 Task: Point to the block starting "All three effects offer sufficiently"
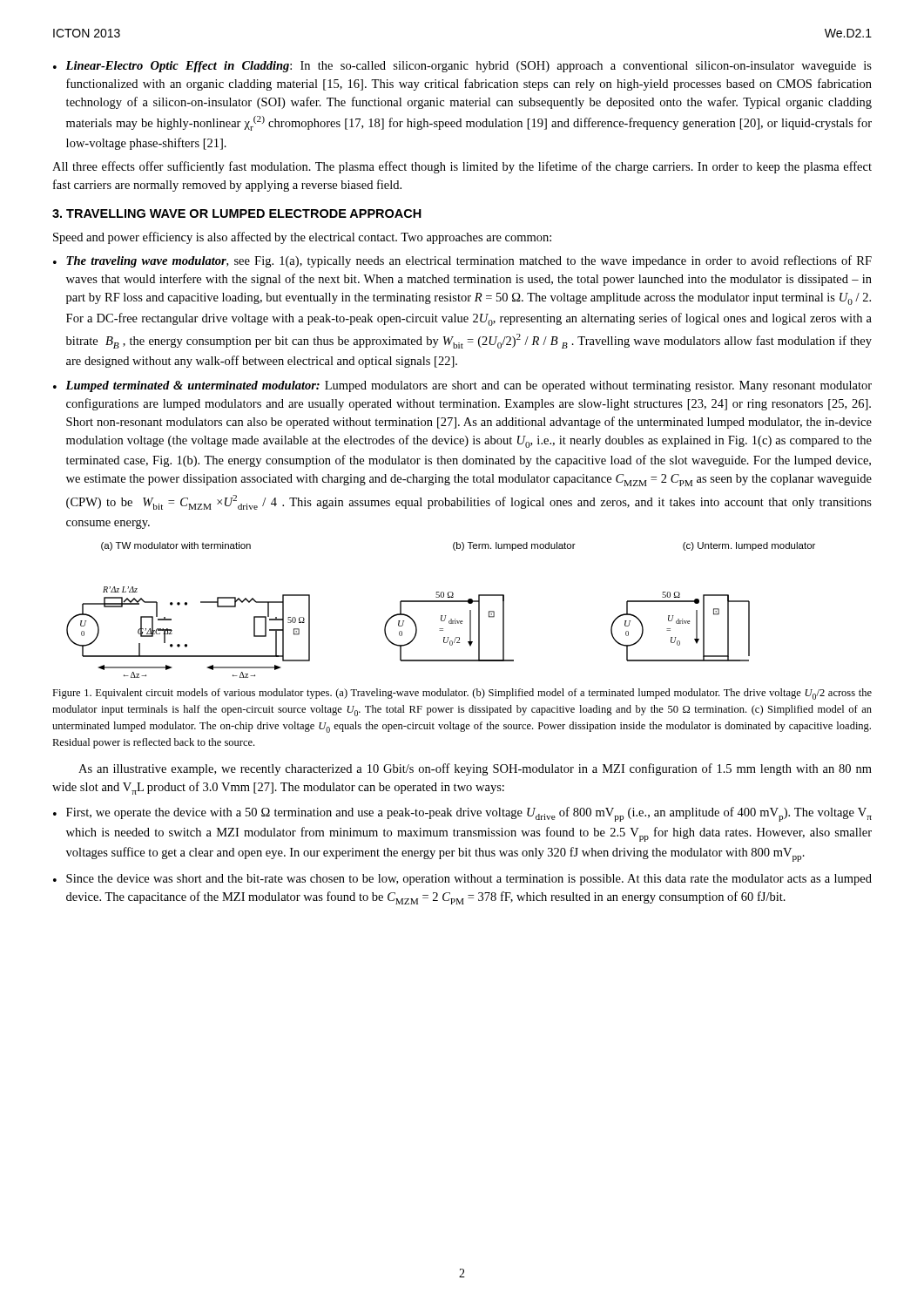click(462, 176)
